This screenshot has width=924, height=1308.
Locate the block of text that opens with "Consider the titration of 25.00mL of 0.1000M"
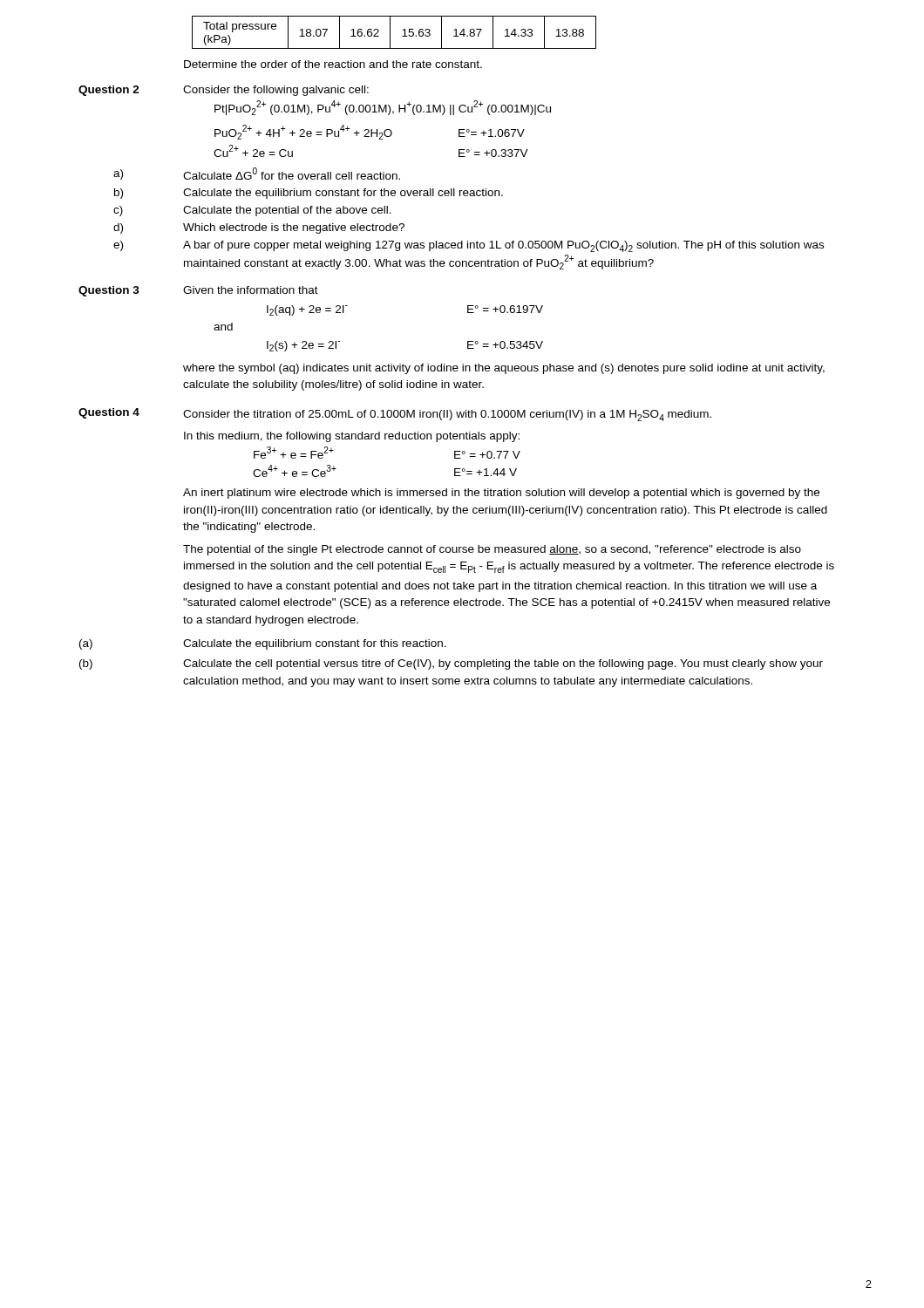point(510,415)
